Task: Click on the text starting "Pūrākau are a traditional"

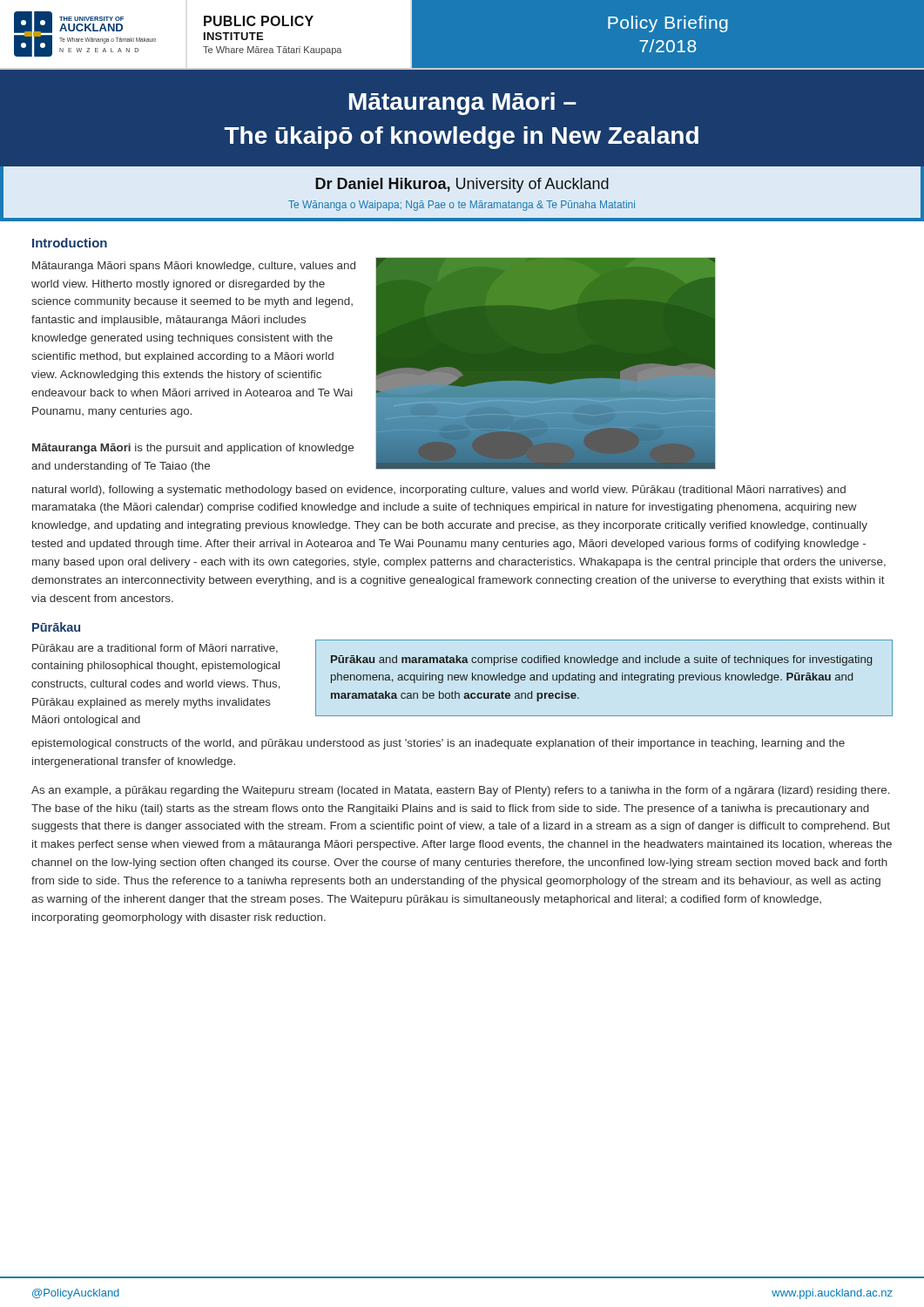Action: [156, 684]
